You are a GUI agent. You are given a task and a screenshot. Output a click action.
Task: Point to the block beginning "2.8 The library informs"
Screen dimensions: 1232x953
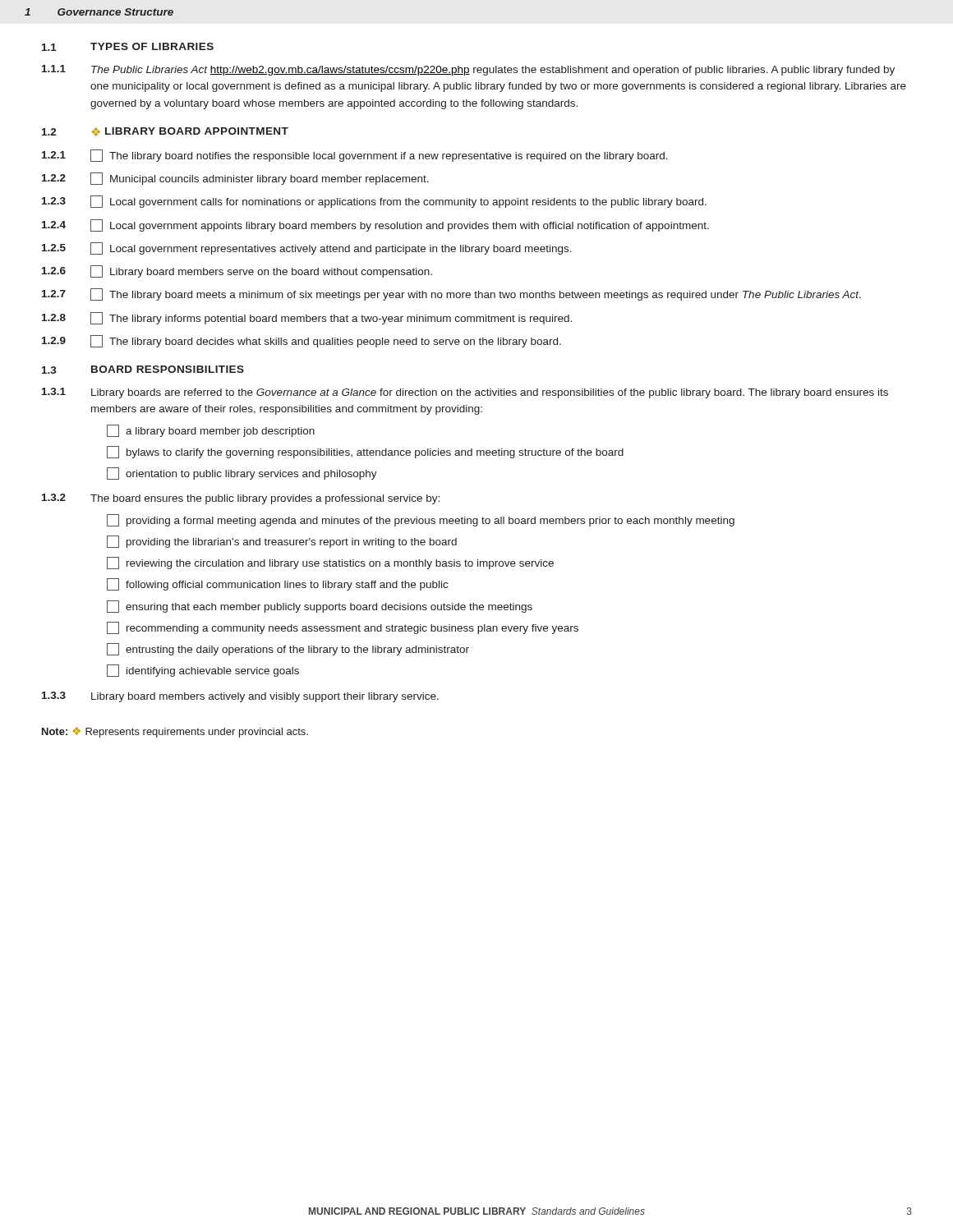point(307,318)
